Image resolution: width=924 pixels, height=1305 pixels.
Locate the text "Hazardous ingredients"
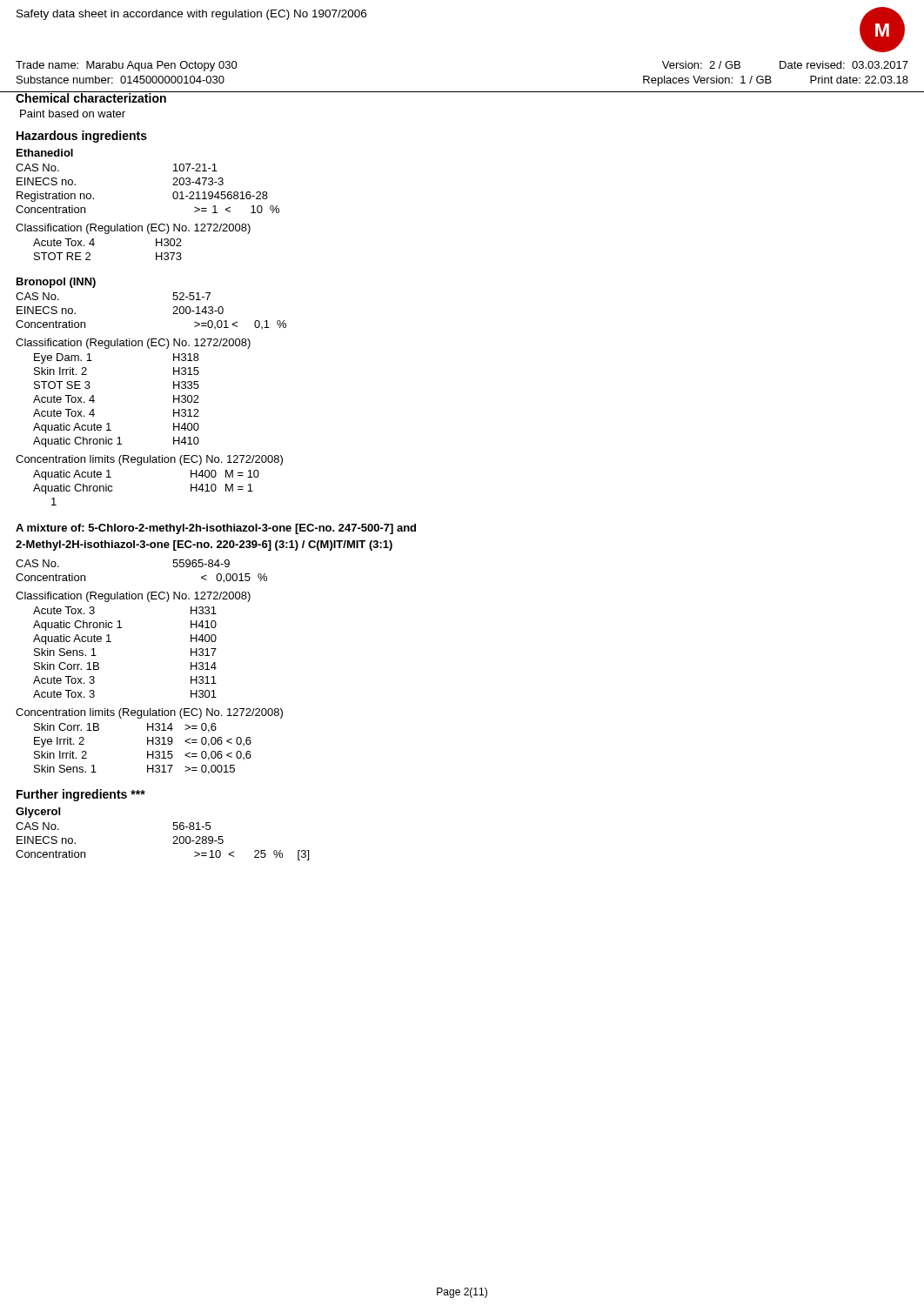tap(81, 136)
